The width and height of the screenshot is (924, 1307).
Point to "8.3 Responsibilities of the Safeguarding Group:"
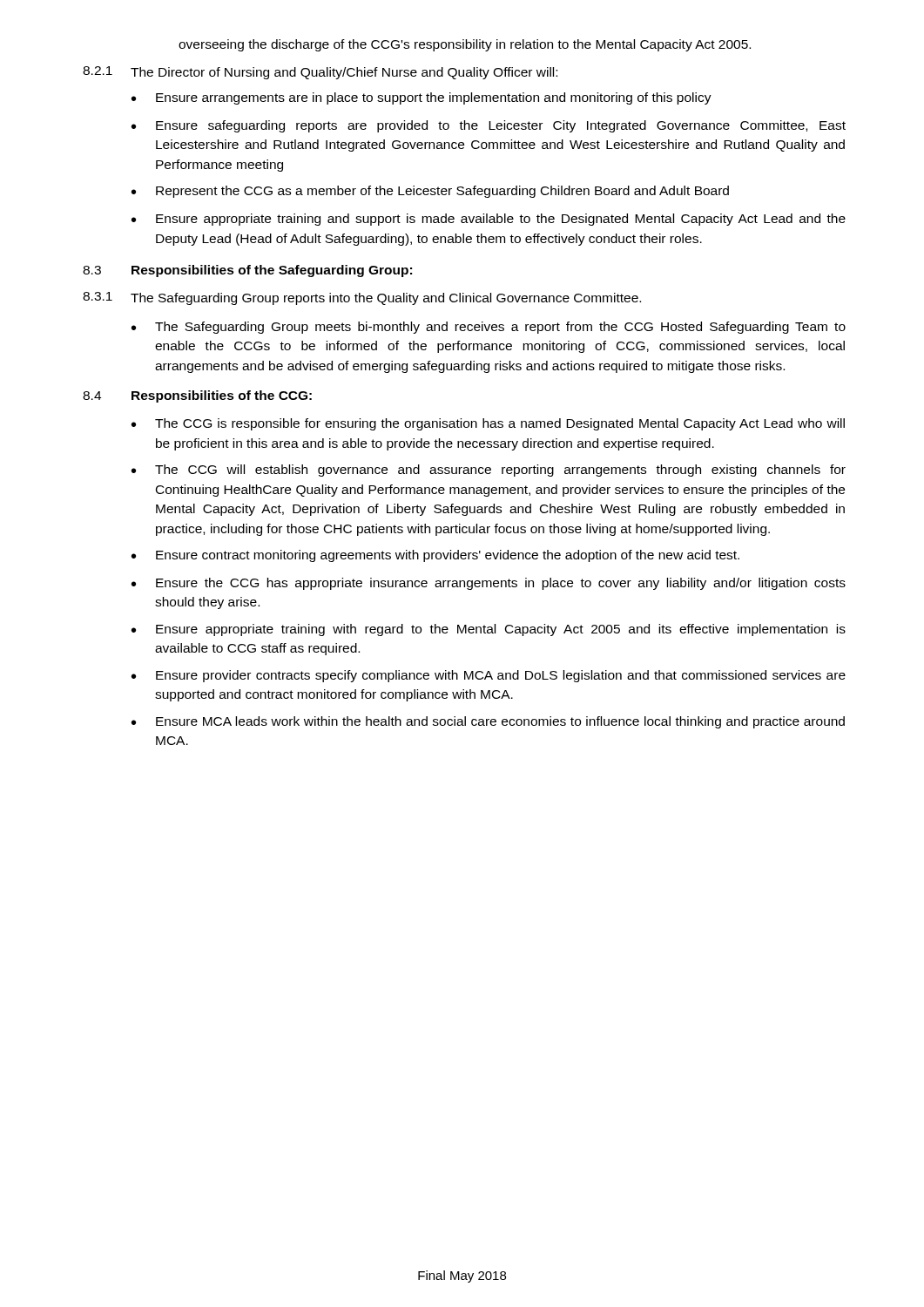pyautogui.click(x=248, y=270)
